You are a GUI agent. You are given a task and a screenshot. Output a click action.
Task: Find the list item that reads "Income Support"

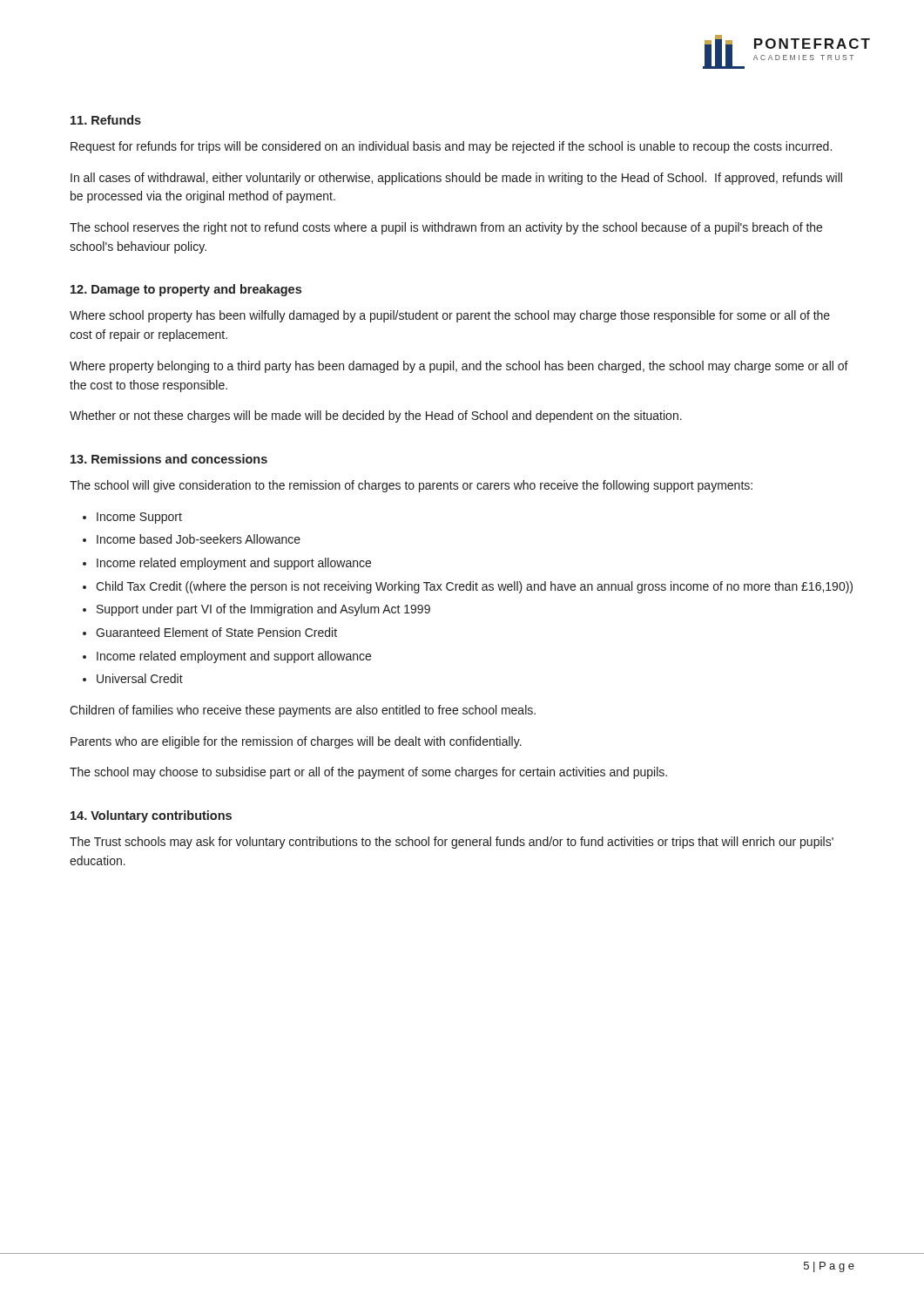[139, 516]
